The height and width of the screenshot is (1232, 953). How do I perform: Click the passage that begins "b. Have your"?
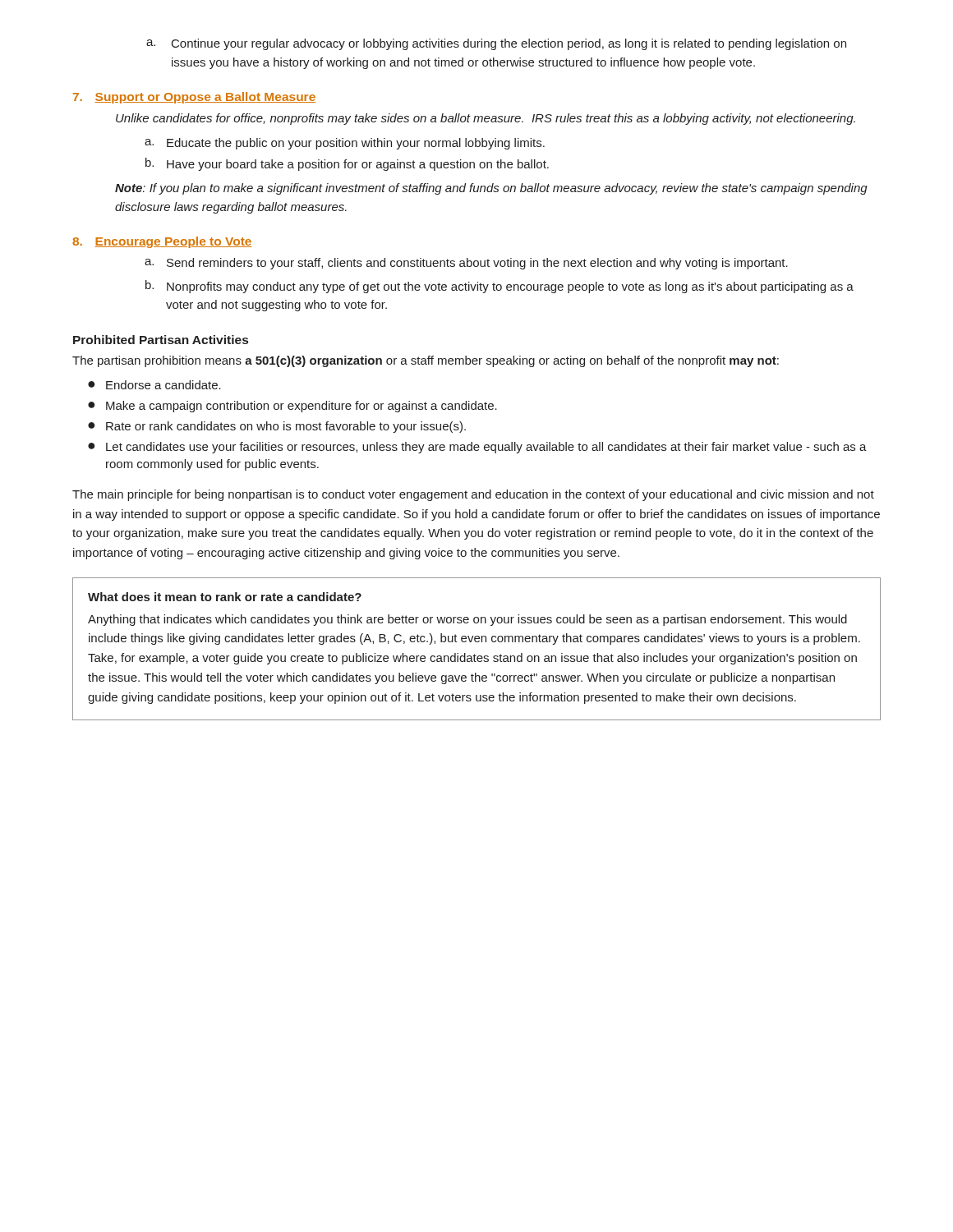pos(513,164)
